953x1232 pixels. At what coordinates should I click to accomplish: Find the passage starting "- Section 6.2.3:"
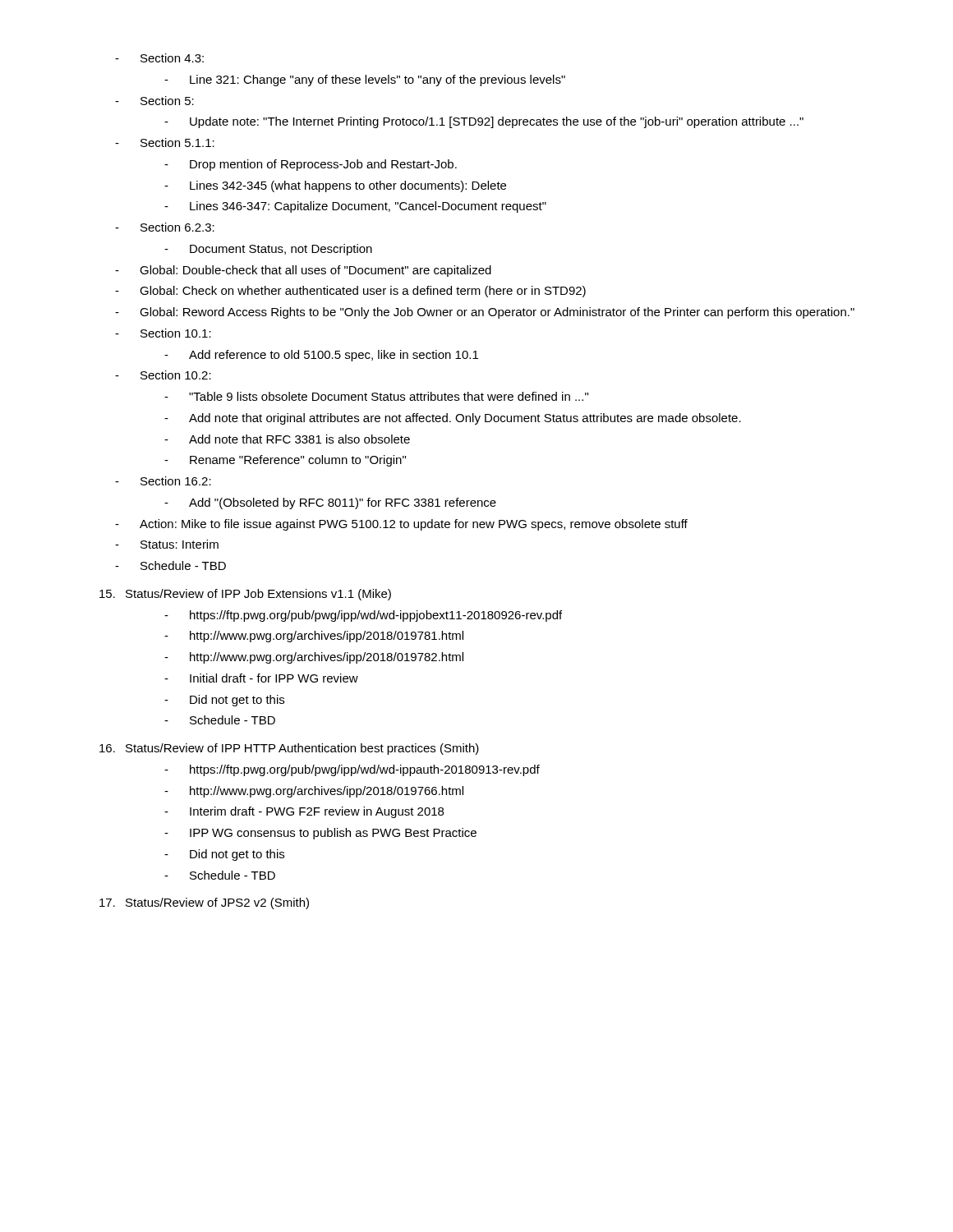pos(165,227)
